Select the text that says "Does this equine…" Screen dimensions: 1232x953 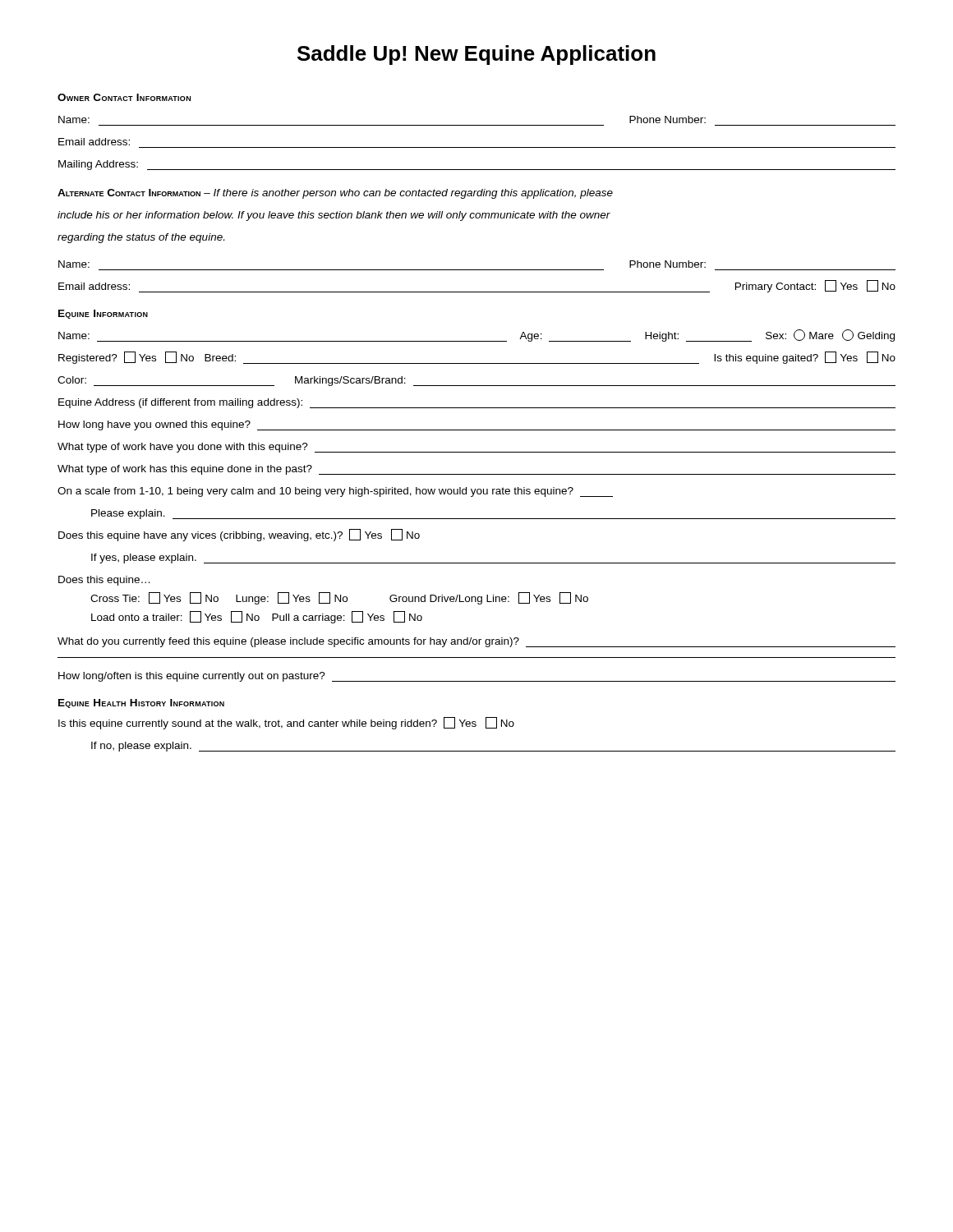pos(104,579)
